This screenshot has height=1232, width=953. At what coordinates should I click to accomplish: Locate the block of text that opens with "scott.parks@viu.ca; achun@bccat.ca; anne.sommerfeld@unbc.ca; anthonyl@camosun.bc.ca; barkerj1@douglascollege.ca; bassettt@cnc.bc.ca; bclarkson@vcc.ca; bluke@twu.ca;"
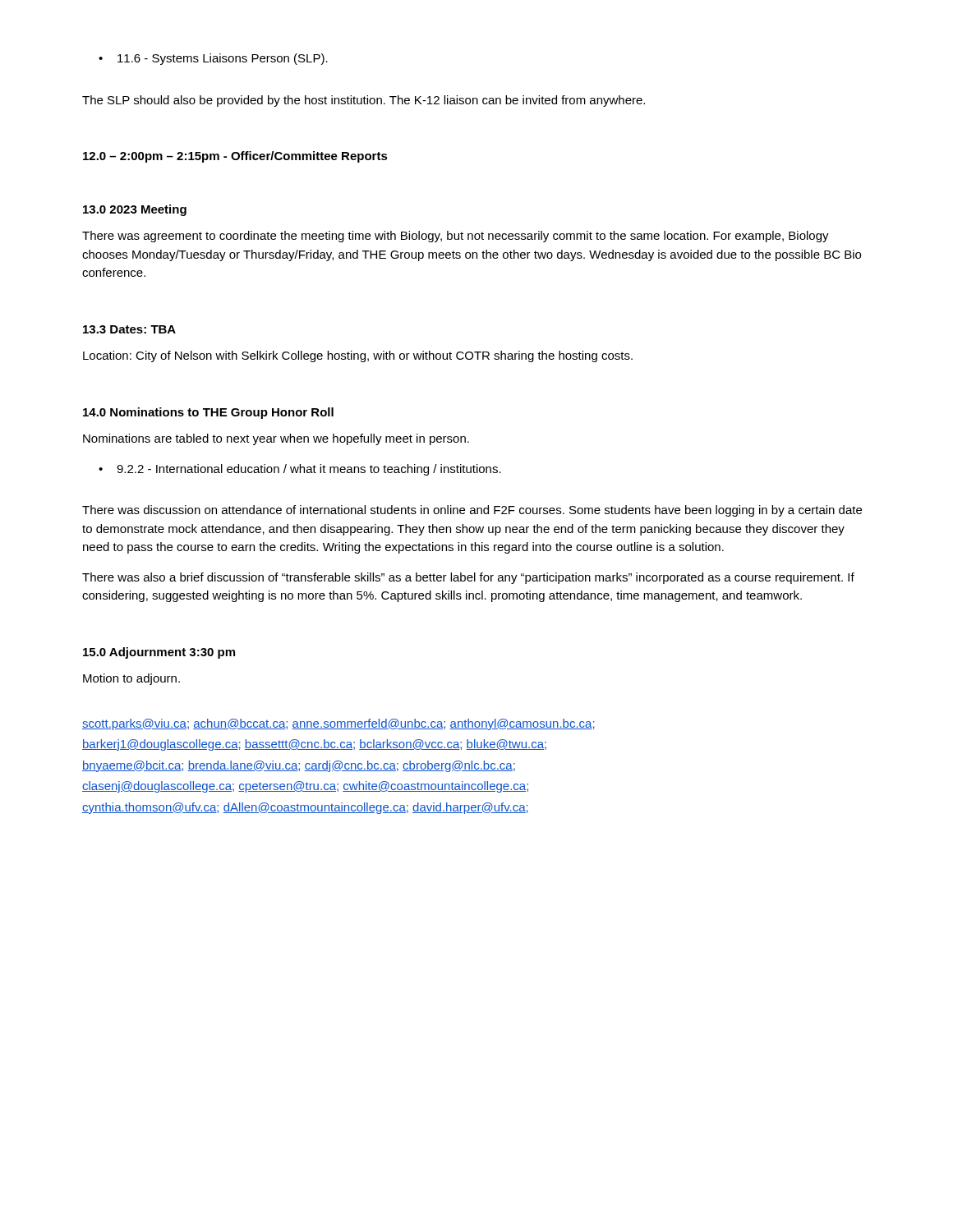[339, 765]
